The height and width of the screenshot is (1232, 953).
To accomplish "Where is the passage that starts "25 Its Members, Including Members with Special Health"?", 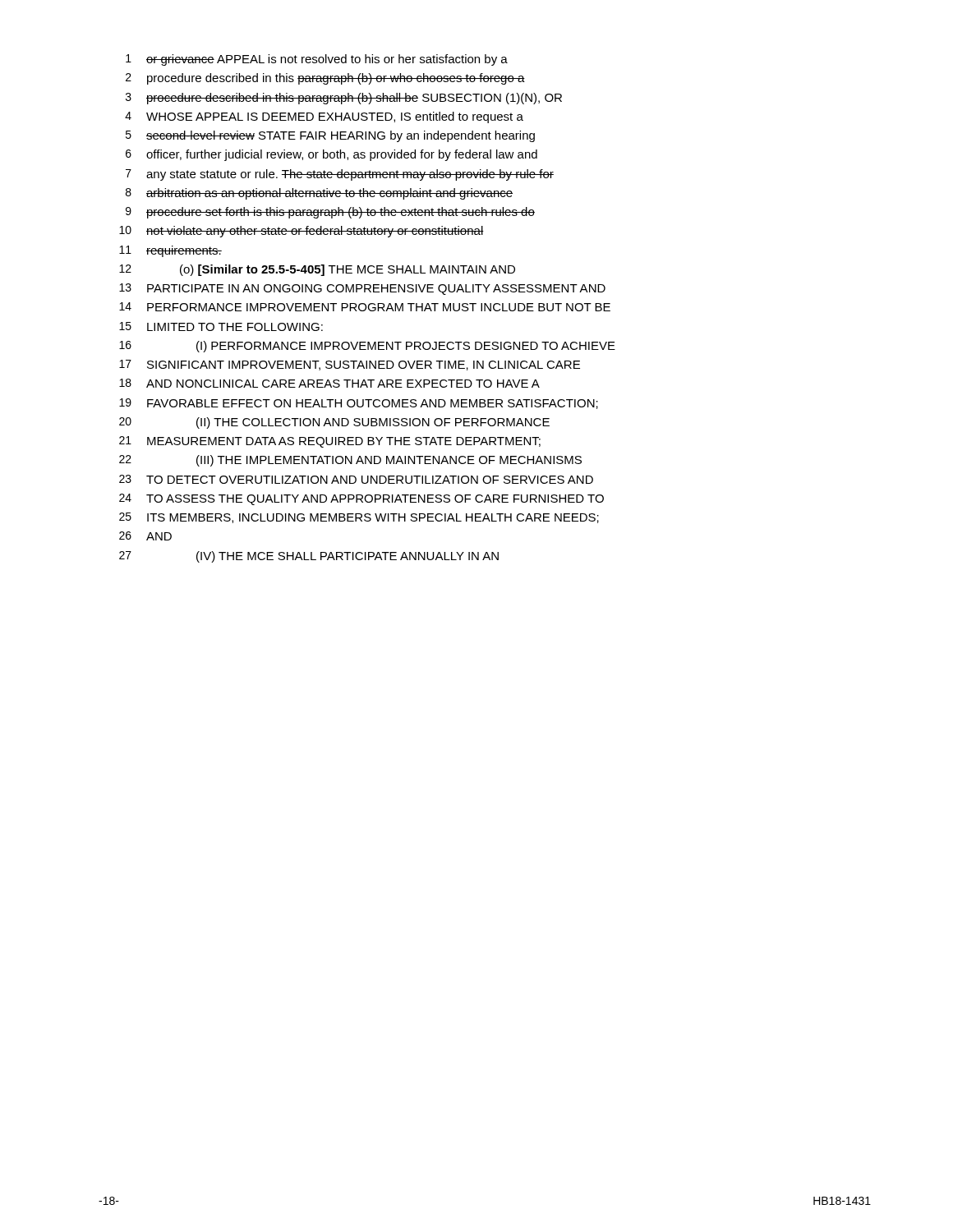I will pyautogui.click(x=485, y=517).
